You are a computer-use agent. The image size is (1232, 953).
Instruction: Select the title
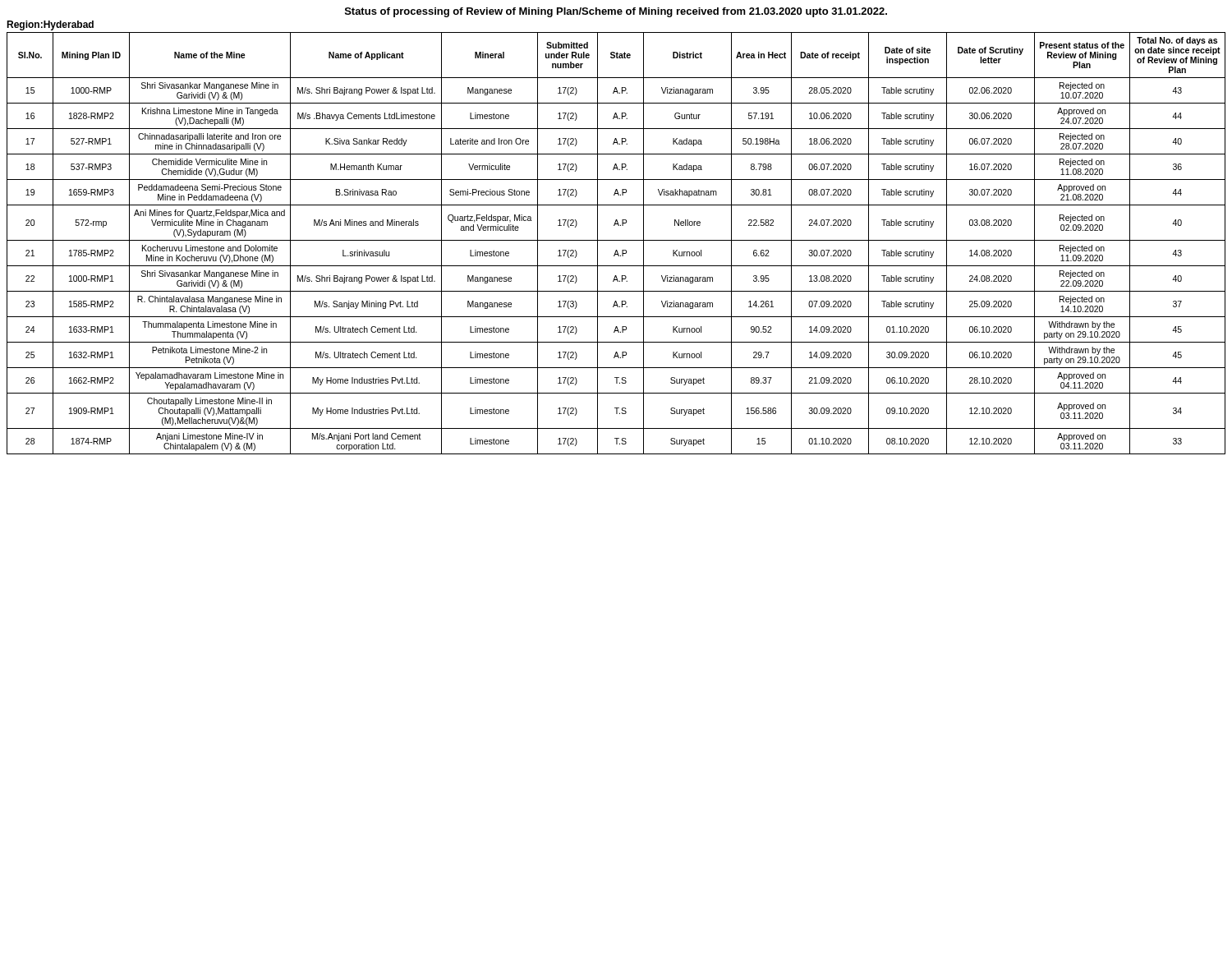pos(616,11)
